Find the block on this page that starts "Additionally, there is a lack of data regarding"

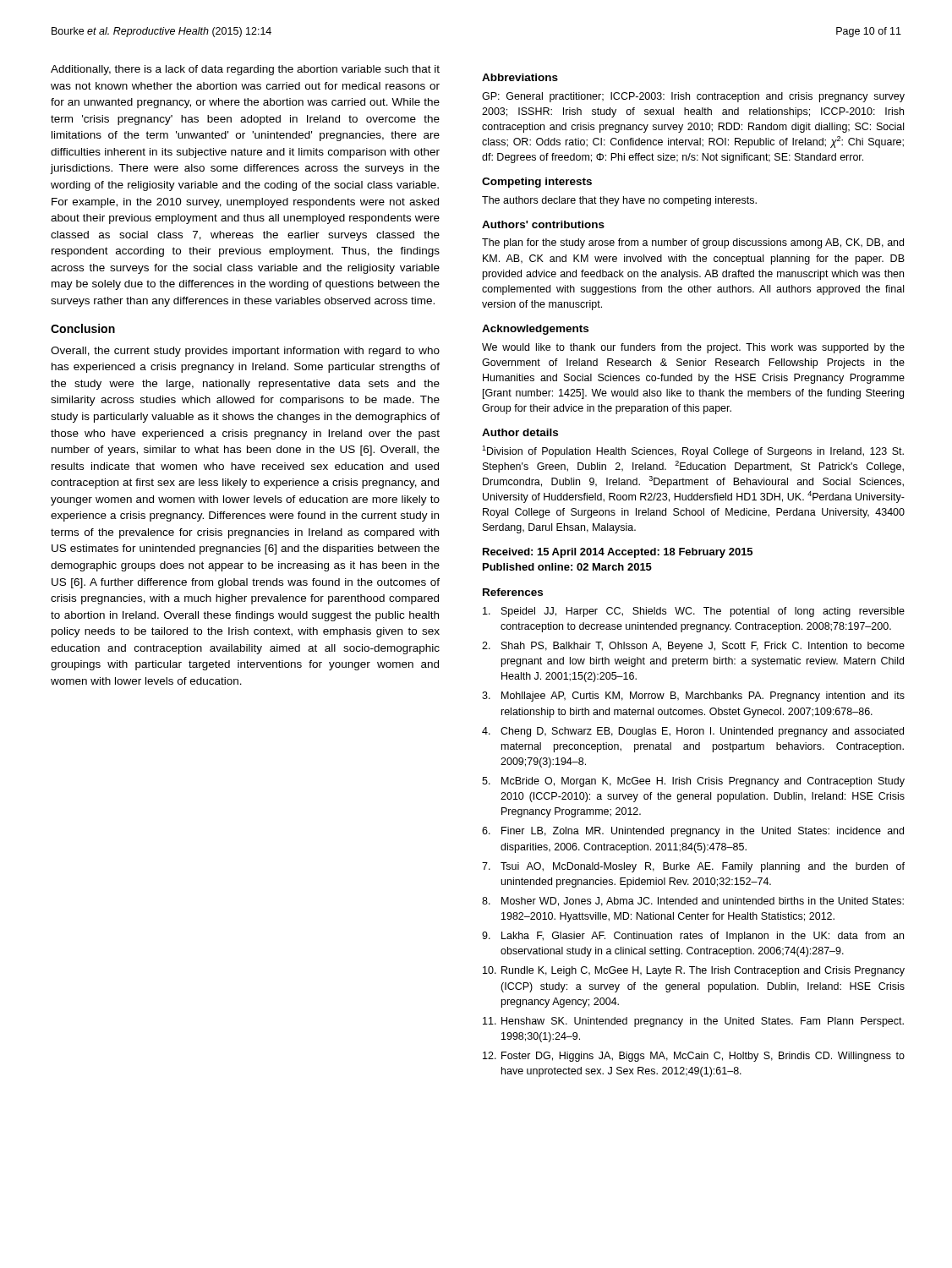[245, 185]
